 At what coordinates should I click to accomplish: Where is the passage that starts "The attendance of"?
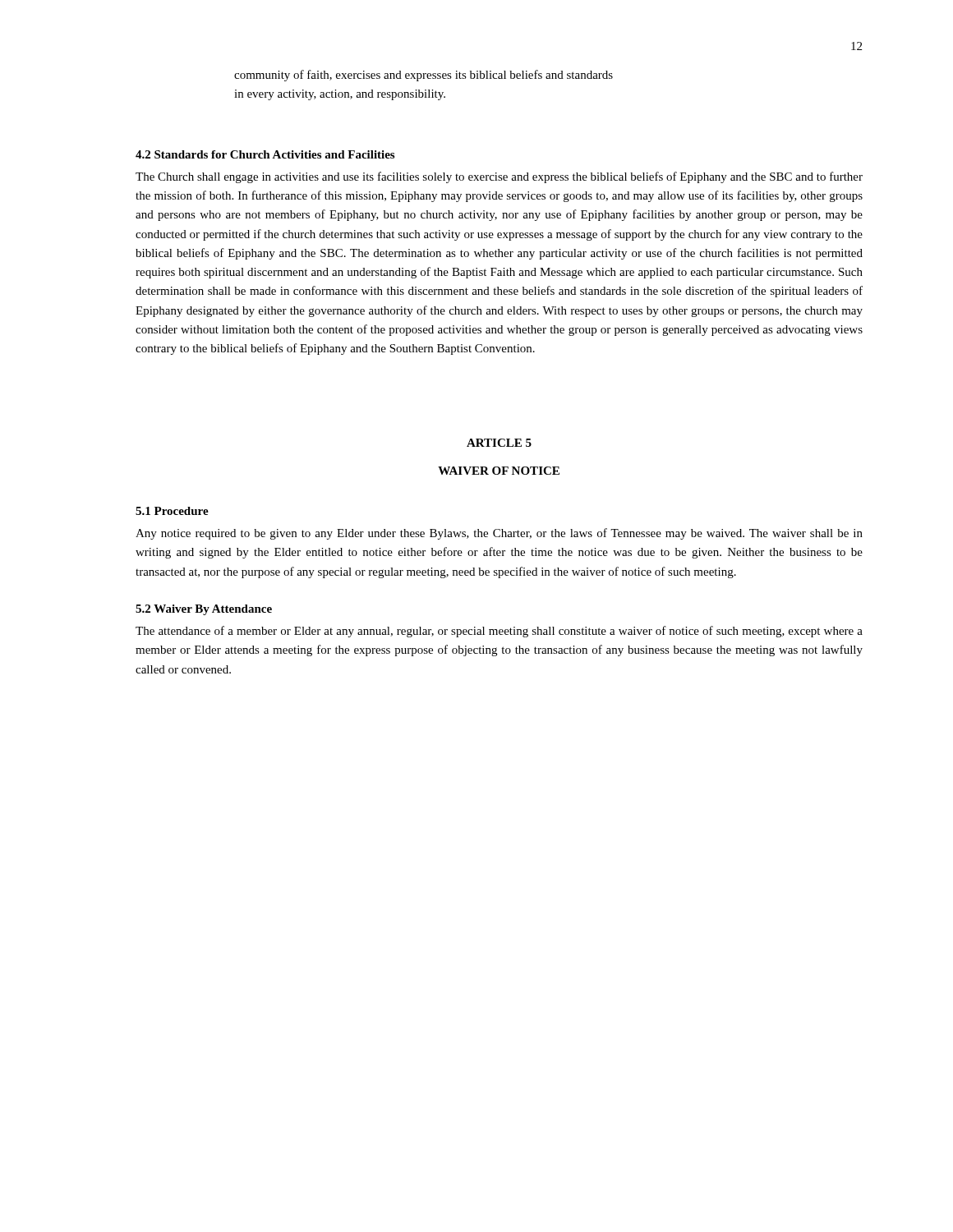(499, 650)
